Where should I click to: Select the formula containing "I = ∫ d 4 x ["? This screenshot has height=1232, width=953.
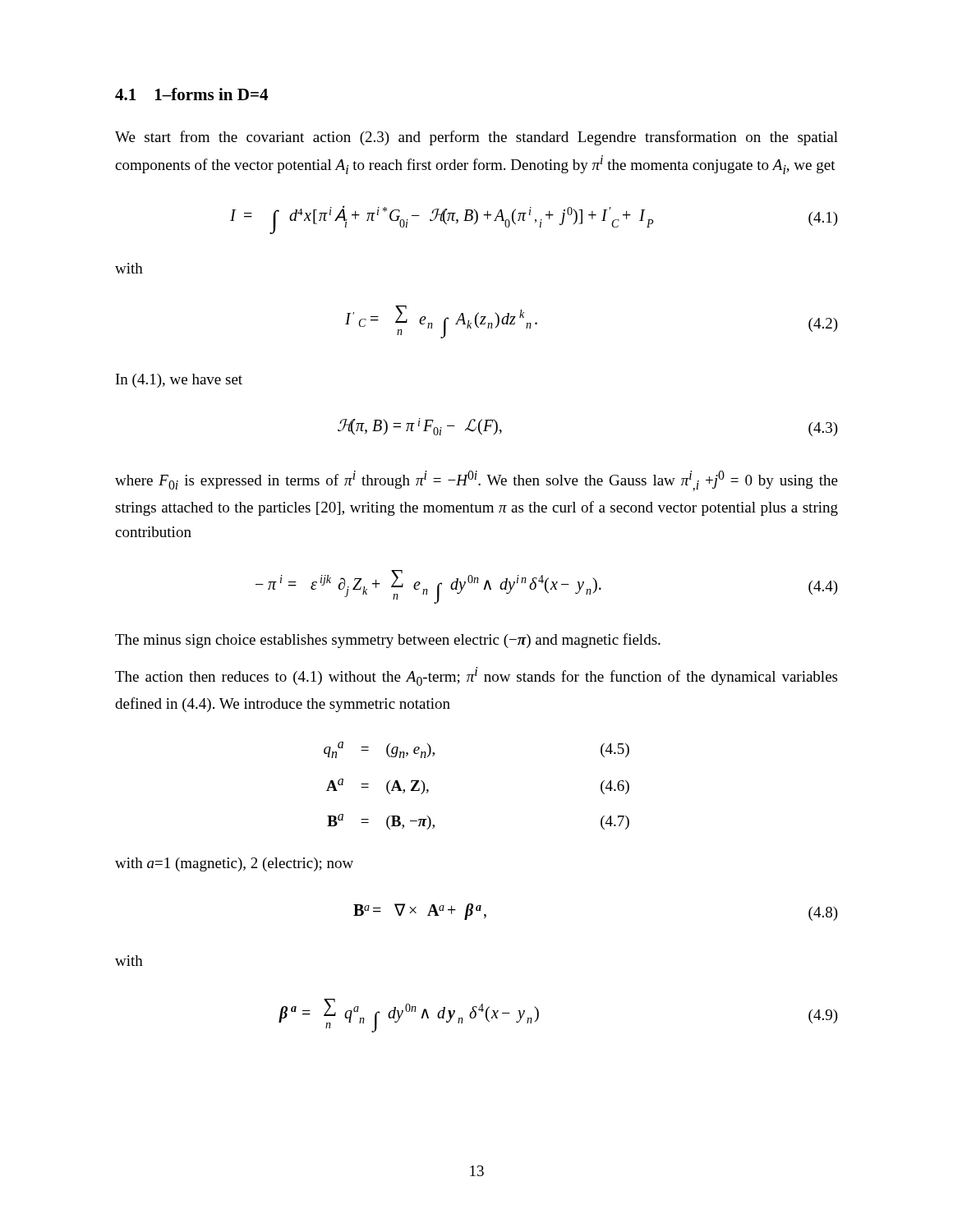476,218
